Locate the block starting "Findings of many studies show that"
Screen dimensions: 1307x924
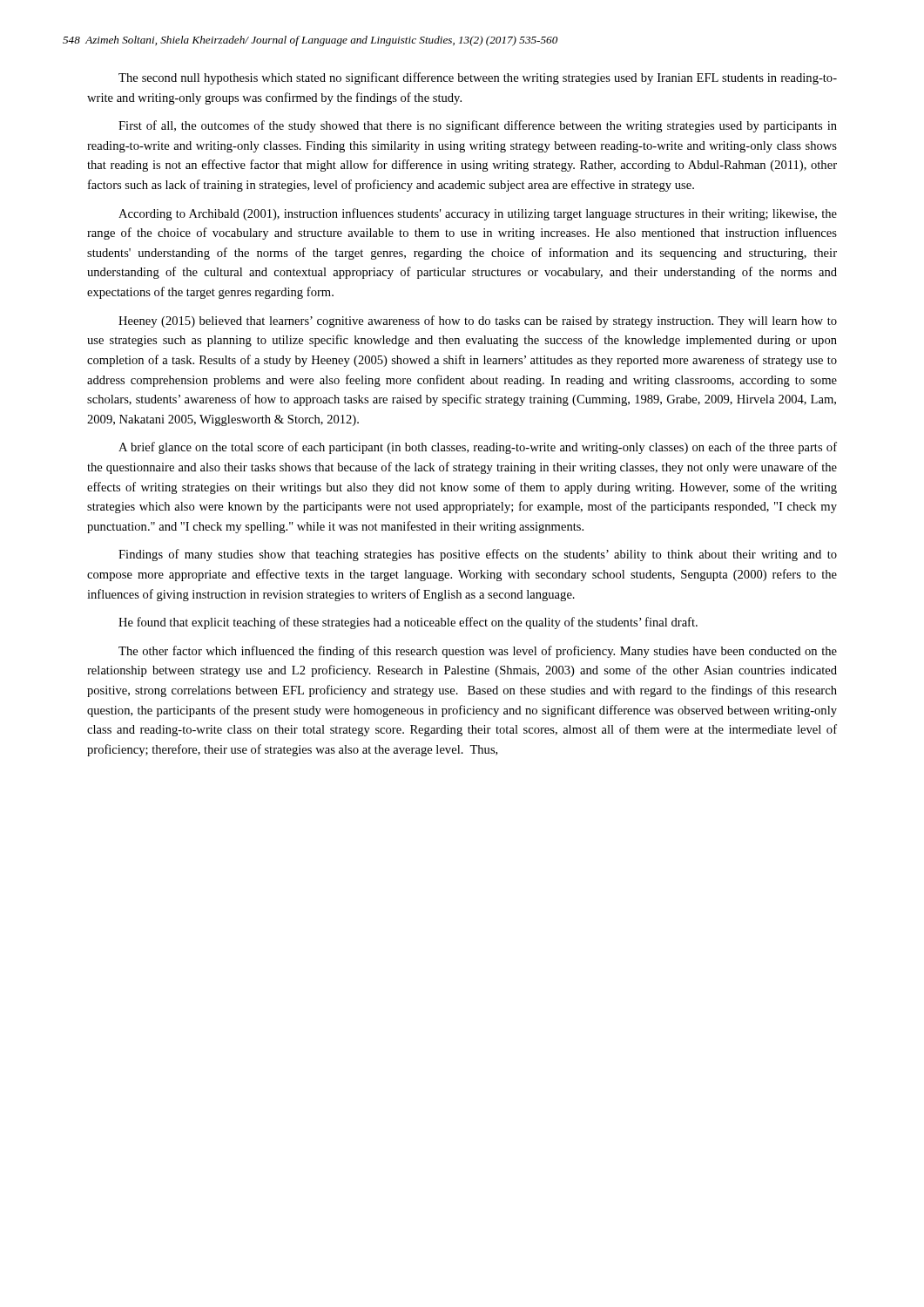click(462, 574)
